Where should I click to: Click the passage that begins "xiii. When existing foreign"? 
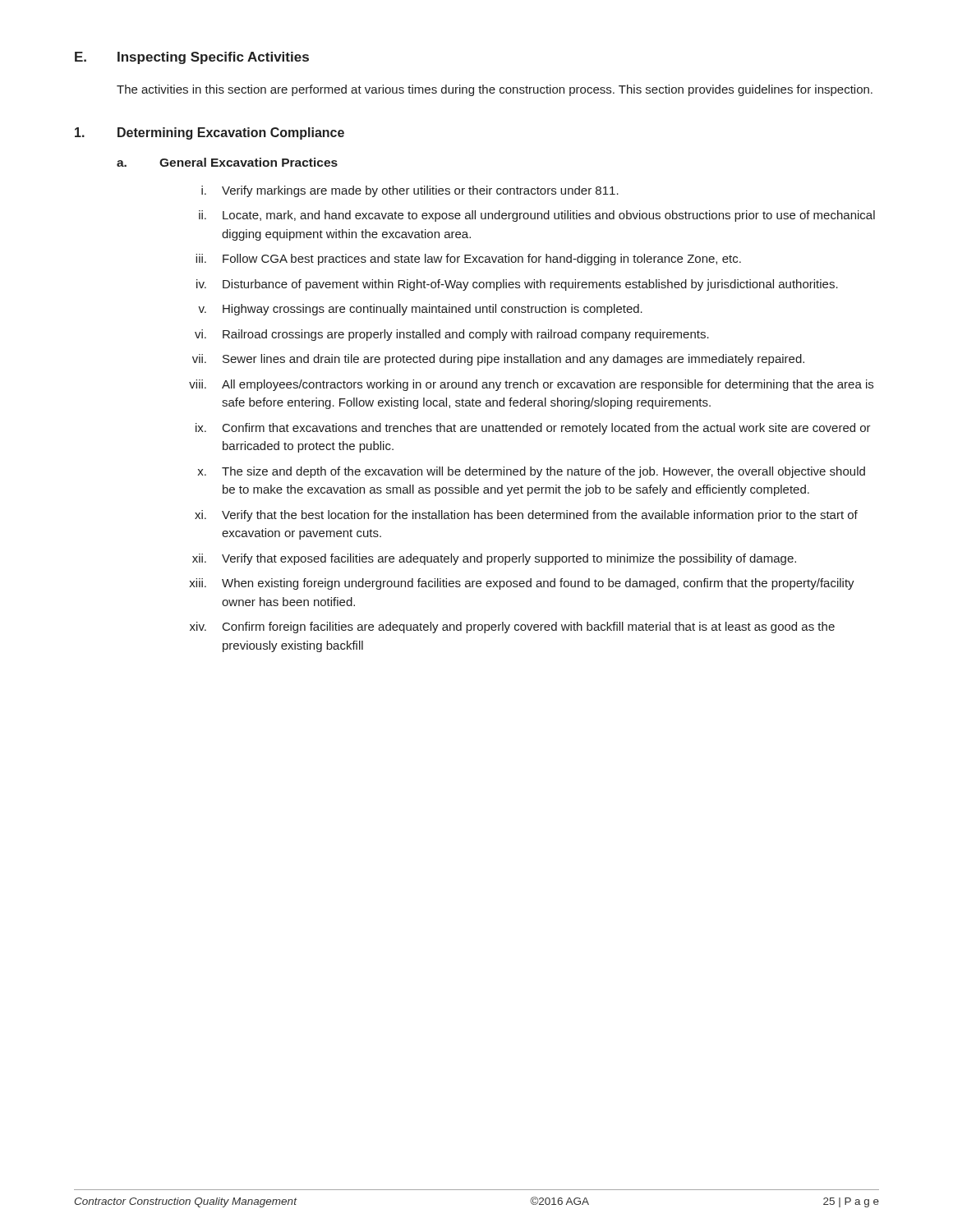pyautogui.click(x=519, y=593)
